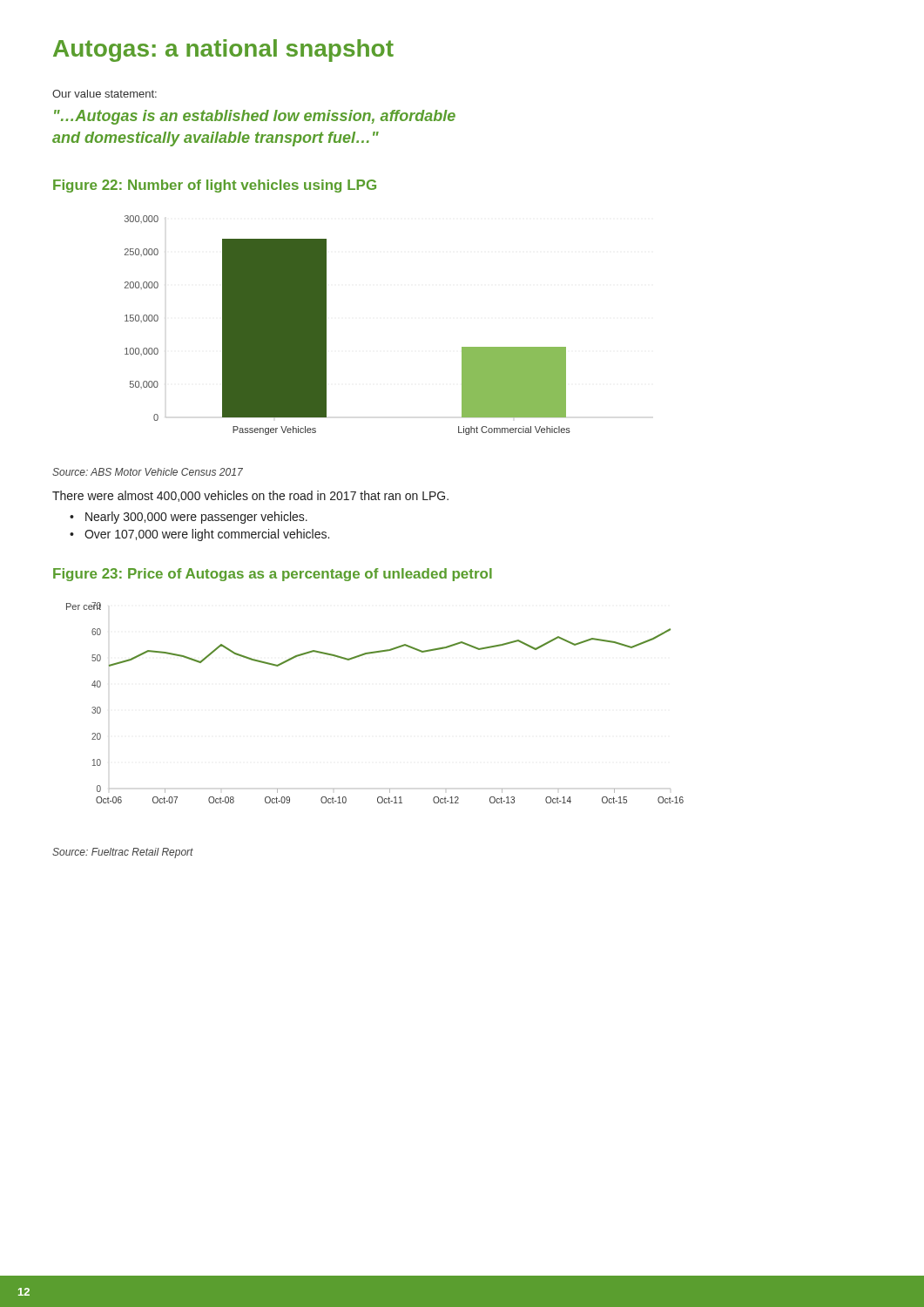Find the element starting "Source: Fueltrac Retail Report"
Image resolution: width=924 pixels, height=1307 pixels.
tap(123, 852)
